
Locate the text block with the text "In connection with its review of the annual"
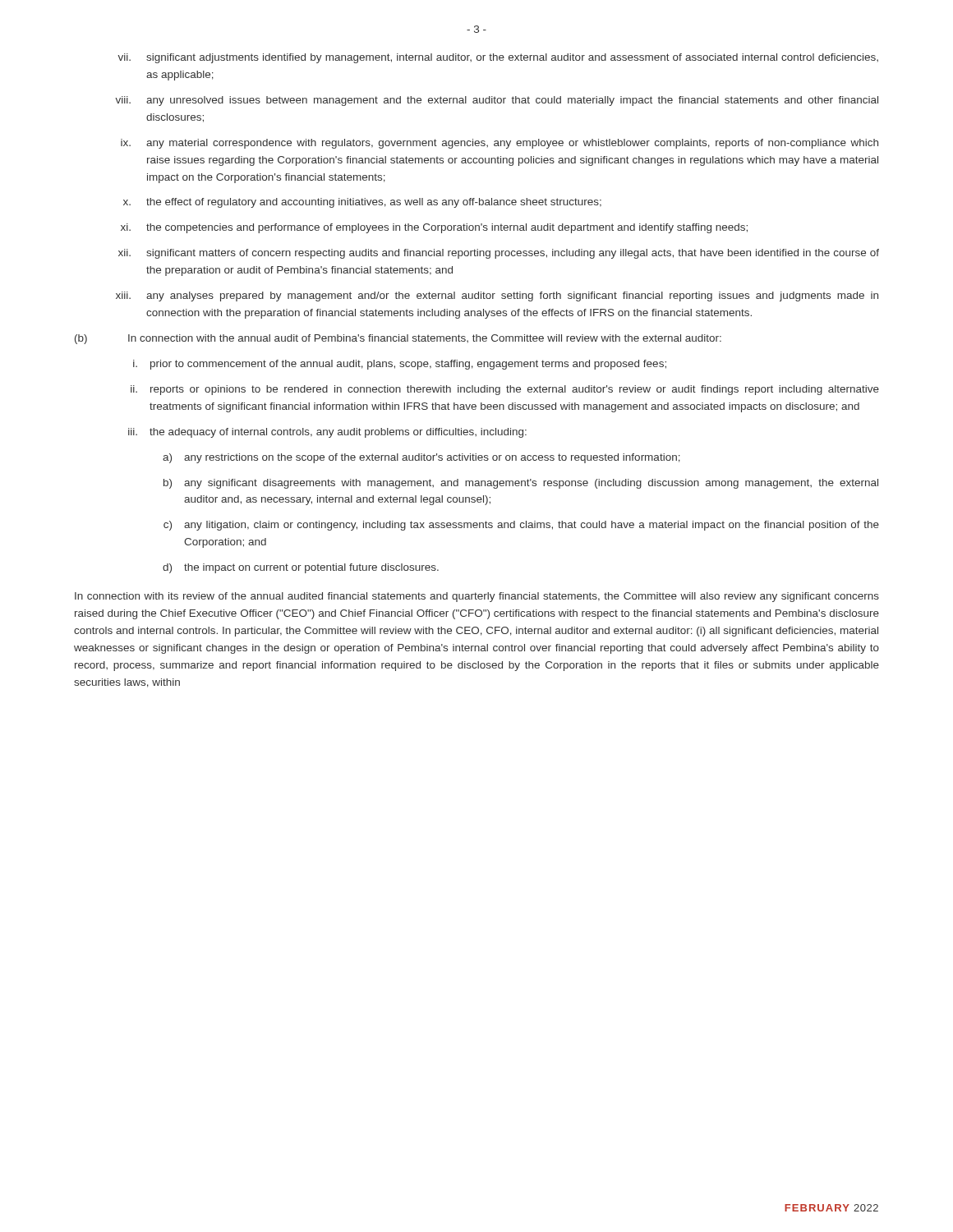[x=476, y=639]
